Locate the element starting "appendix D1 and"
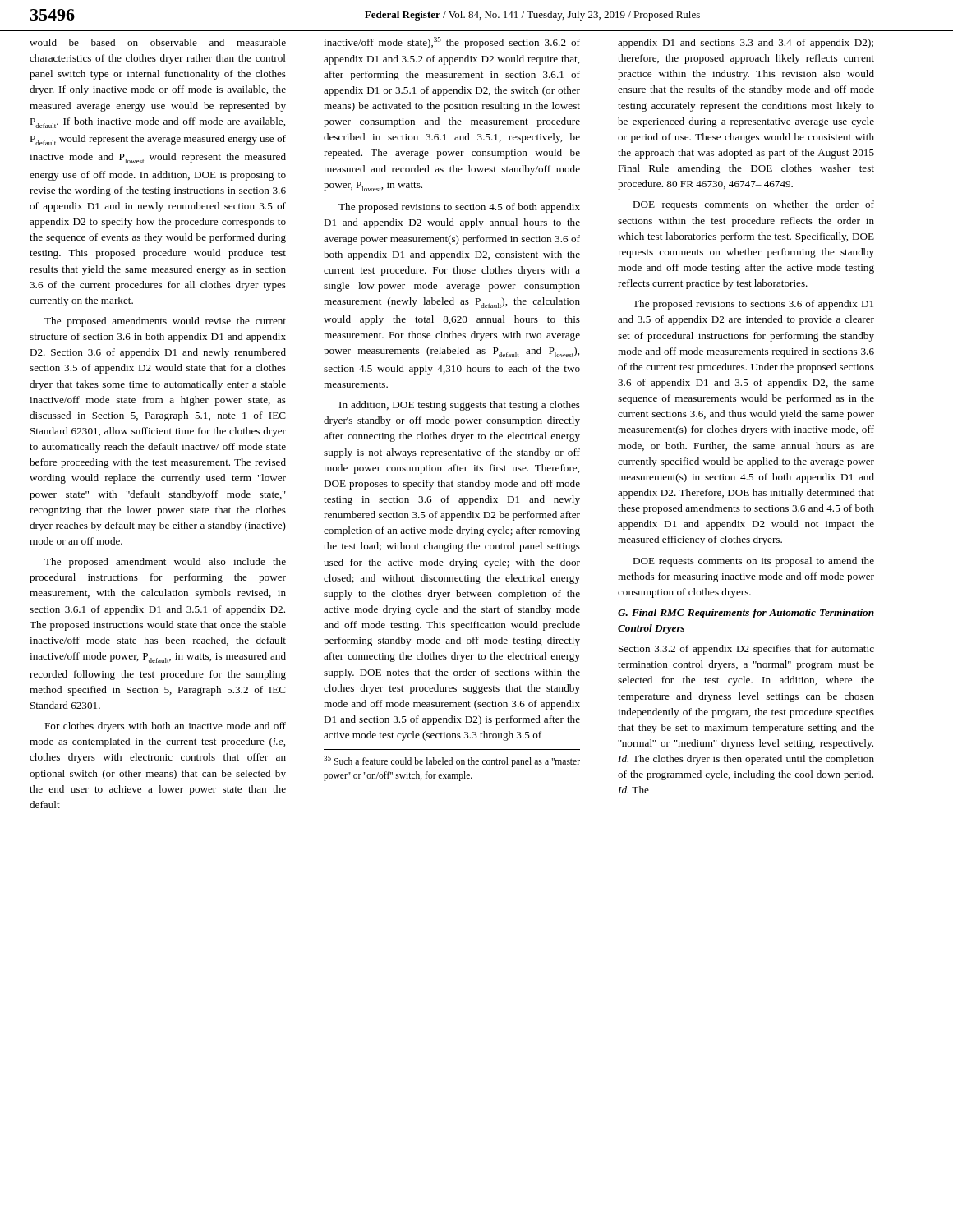Image resolution: width=953 pixels, height=1232 pixels. (746, 113)
